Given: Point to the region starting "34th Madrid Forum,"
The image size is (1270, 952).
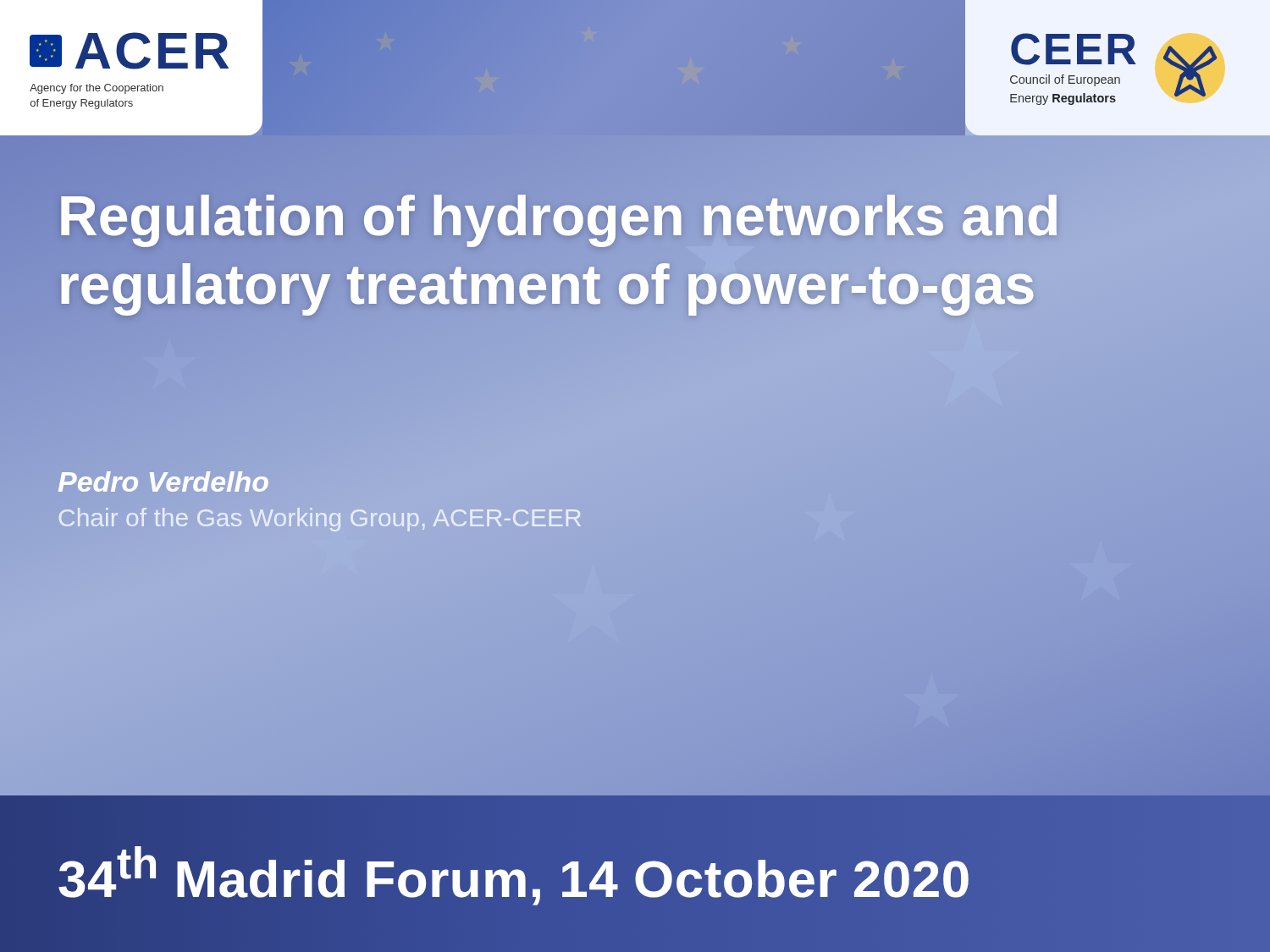Looking at the screenshot, I should (x=514, y=874).
